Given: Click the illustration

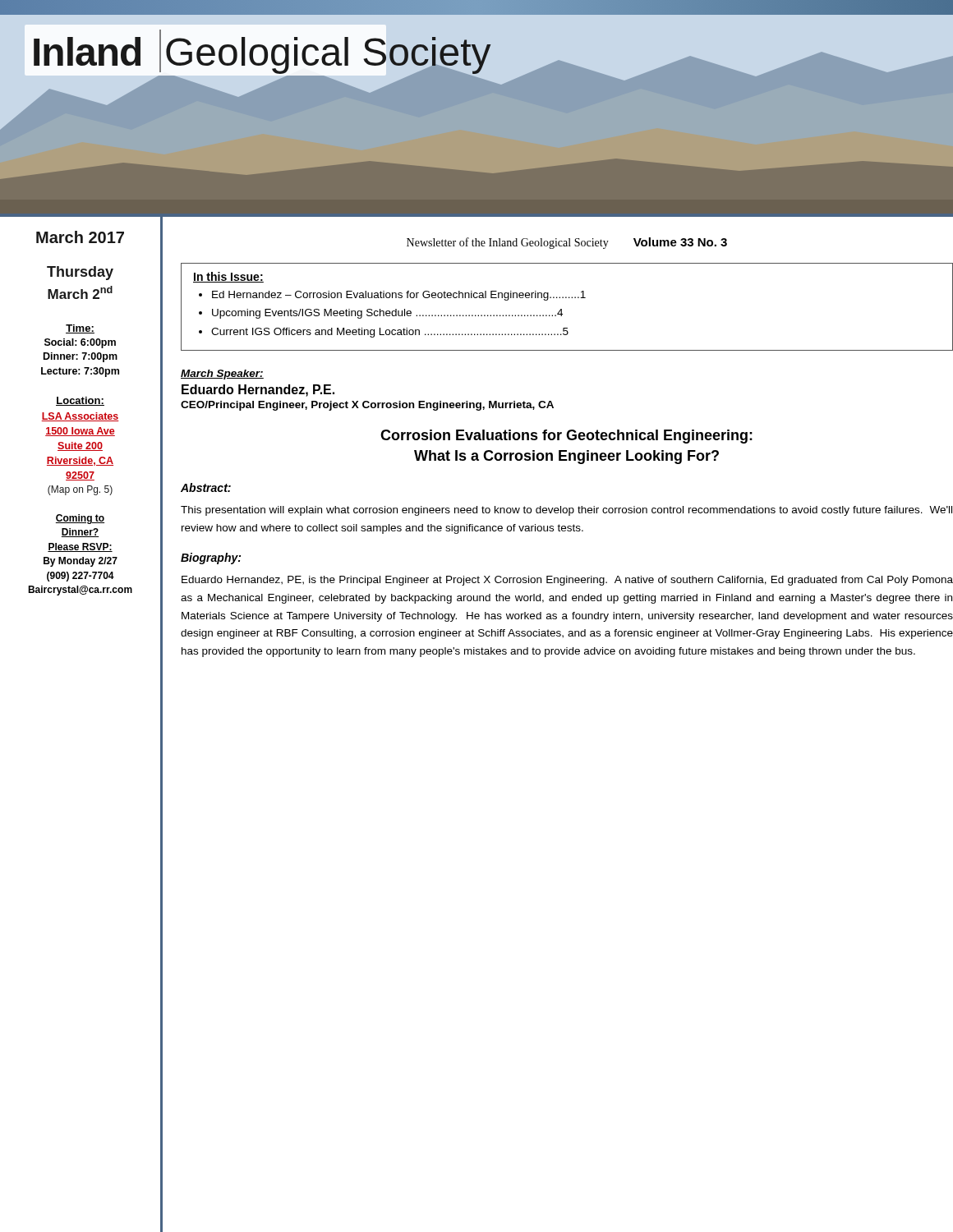Looking at the screenshot, I should pos(476,107).
